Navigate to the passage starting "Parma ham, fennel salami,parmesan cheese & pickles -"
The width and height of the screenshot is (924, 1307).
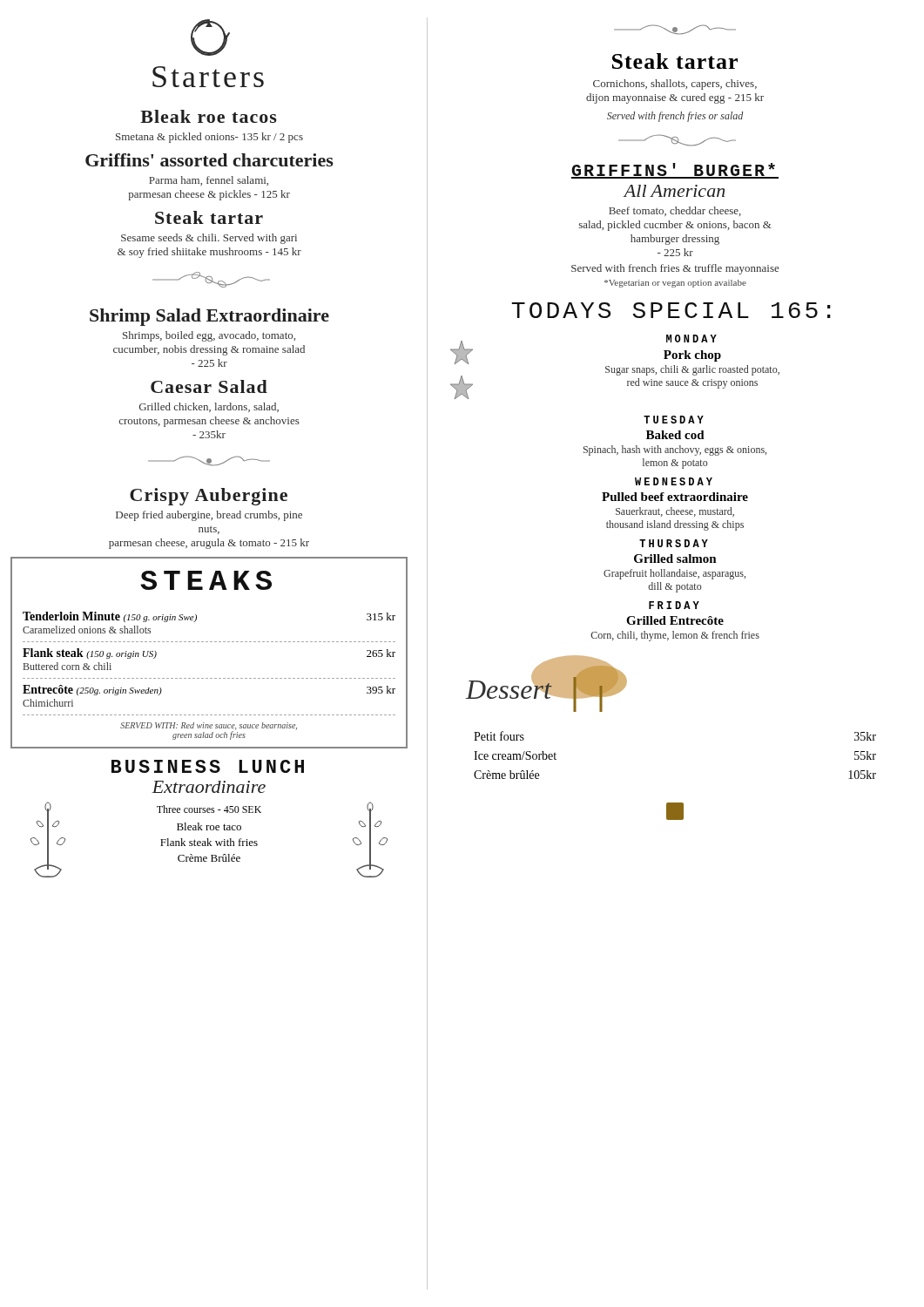point(209,187)
